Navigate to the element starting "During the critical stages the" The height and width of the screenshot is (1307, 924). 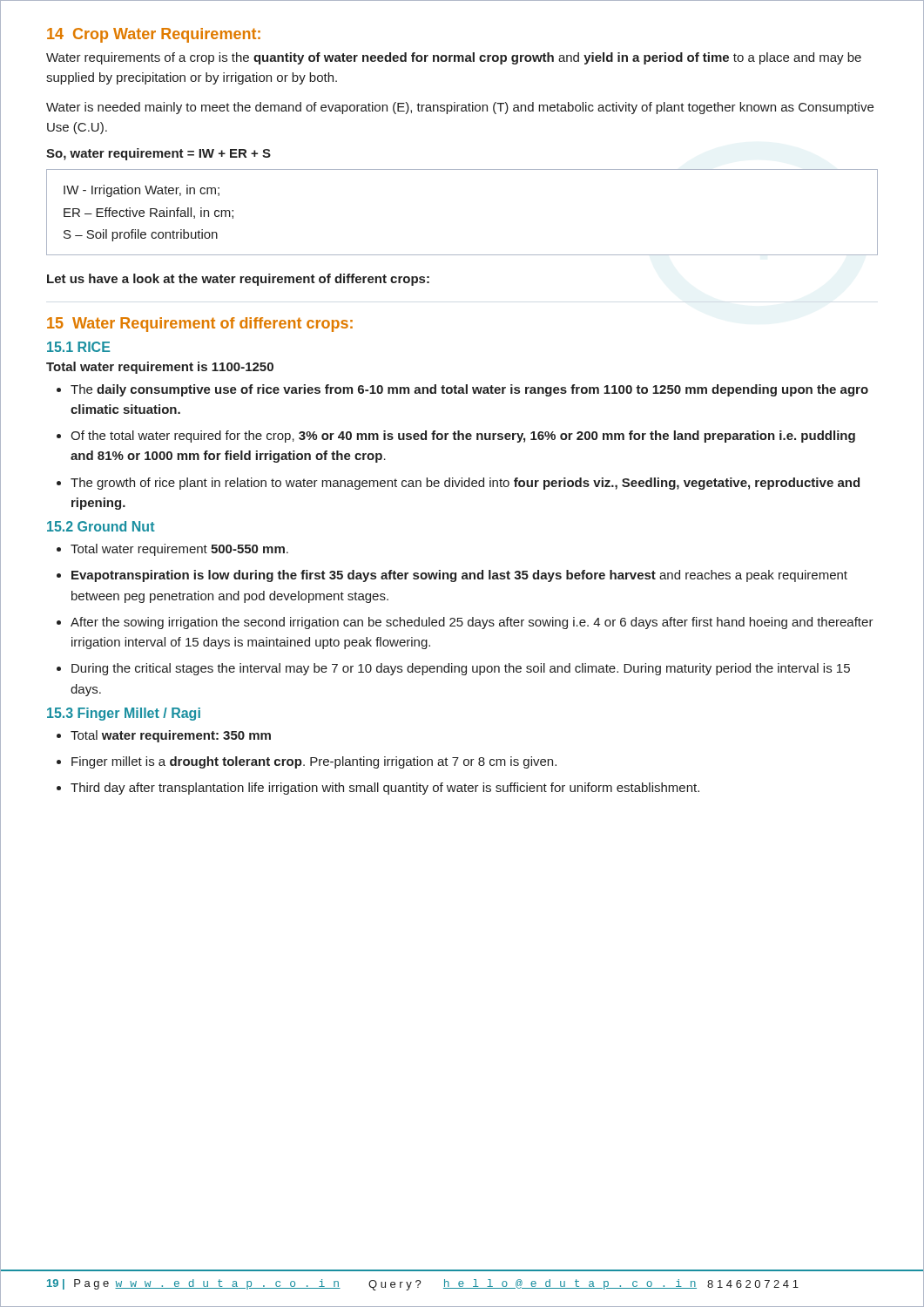[x=460, y=678]
